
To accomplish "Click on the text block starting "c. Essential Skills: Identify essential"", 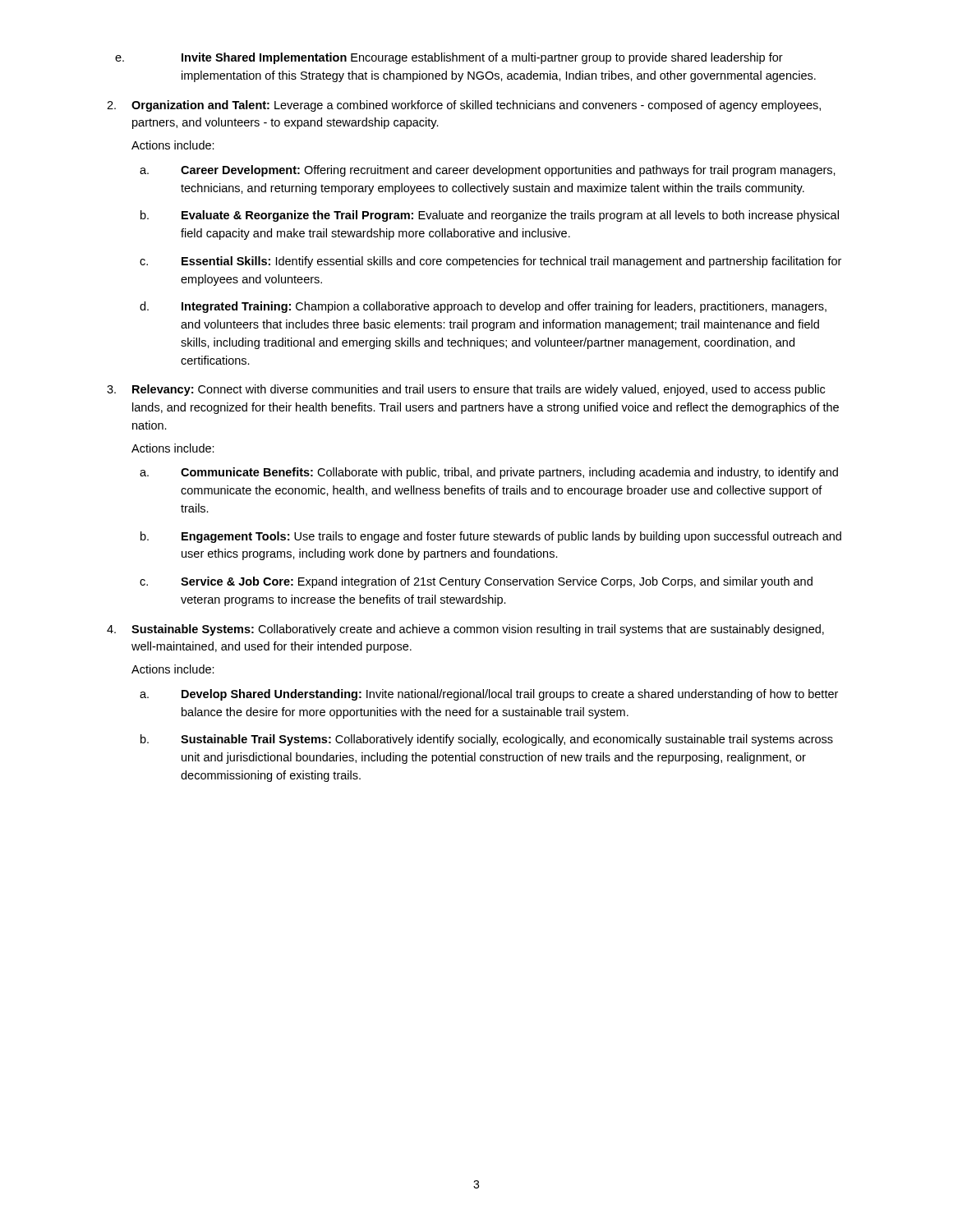I will 489,271.
